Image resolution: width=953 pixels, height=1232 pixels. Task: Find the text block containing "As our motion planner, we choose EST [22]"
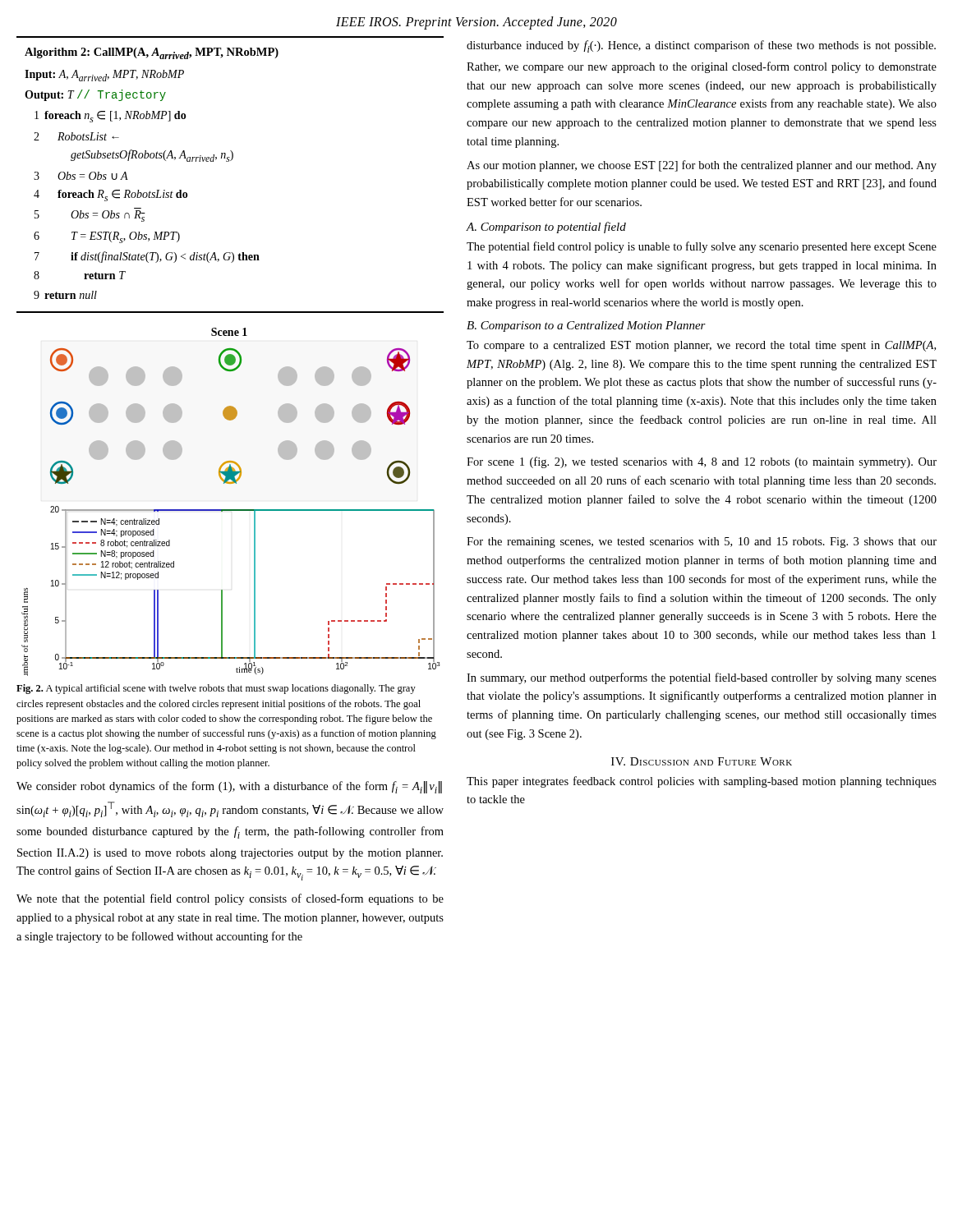pyautogui.click(x=702, y=183)
